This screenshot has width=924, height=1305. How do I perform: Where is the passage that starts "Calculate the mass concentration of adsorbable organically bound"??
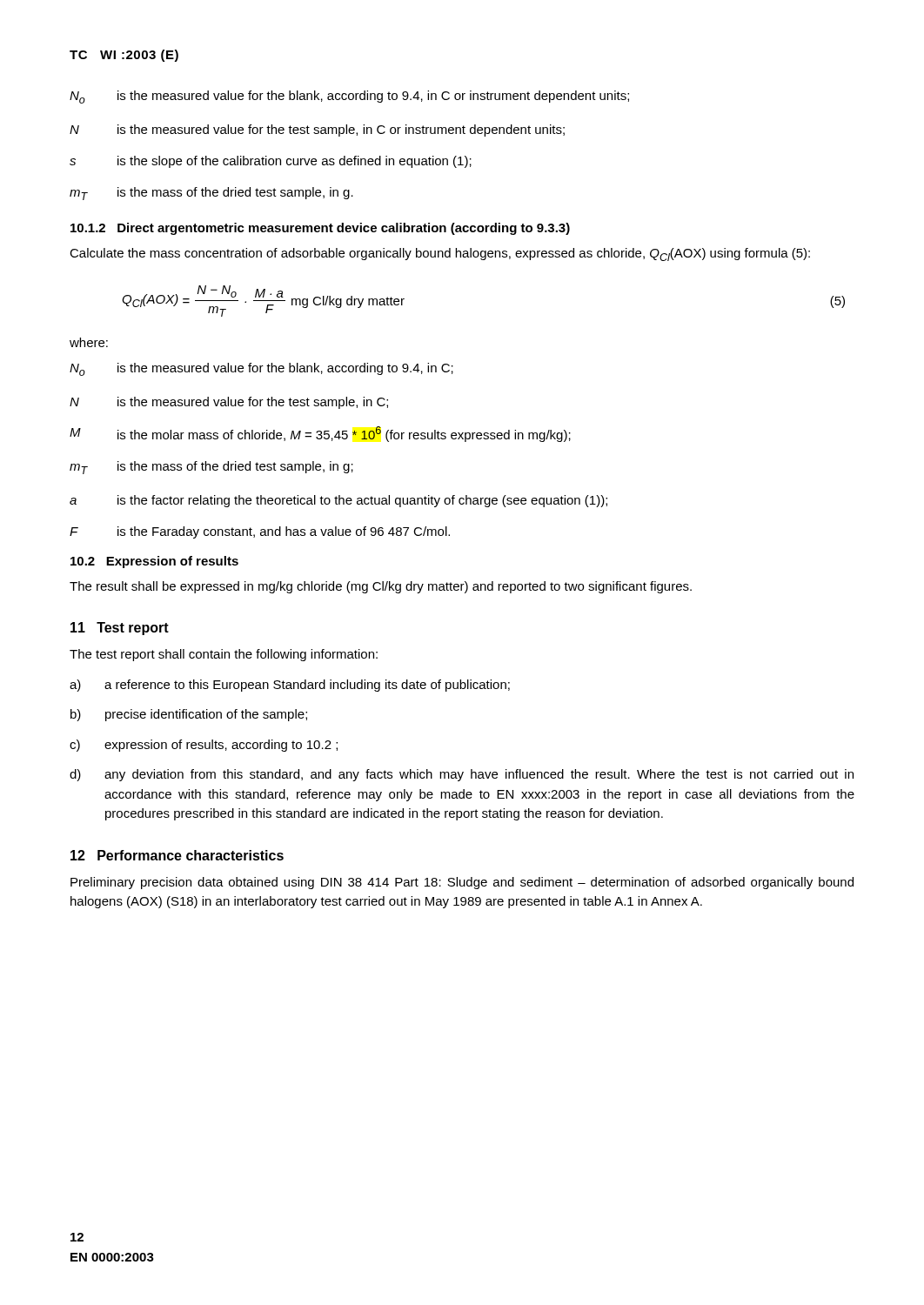coord(440,254)
